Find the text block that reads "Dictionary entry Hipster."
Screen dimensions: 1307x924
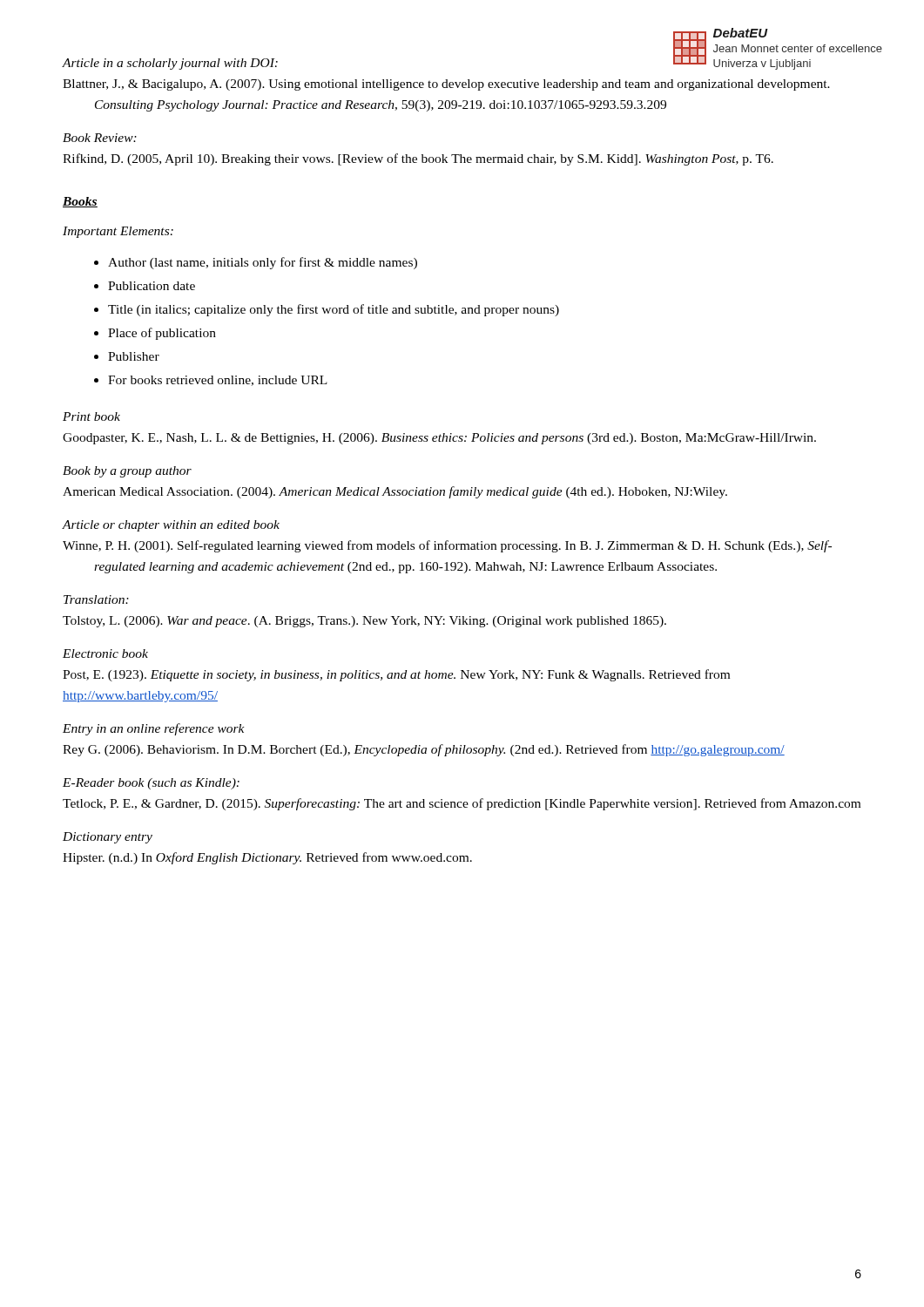(462, 847)
